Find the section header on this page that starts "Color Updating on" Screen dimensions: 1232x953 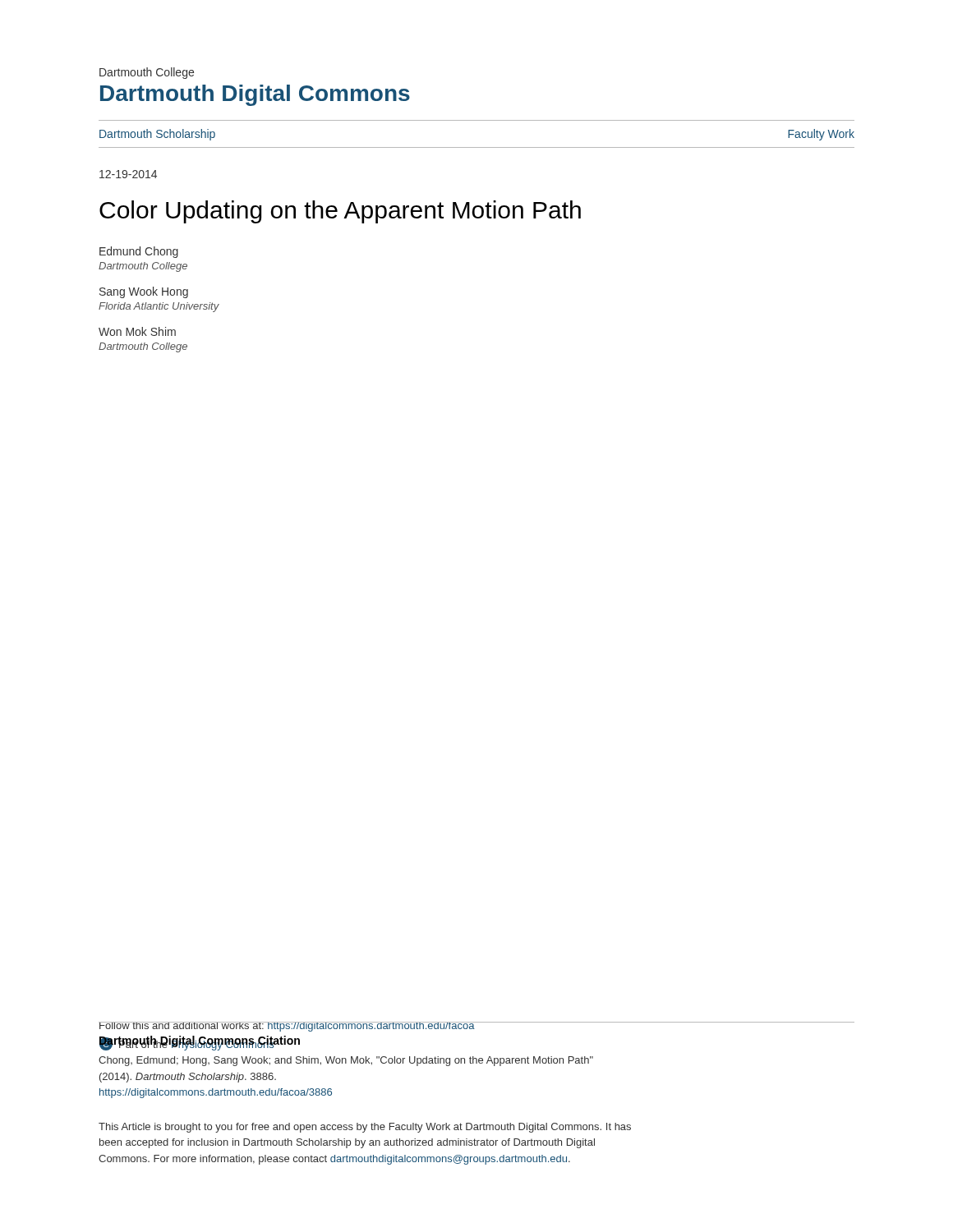340,210
